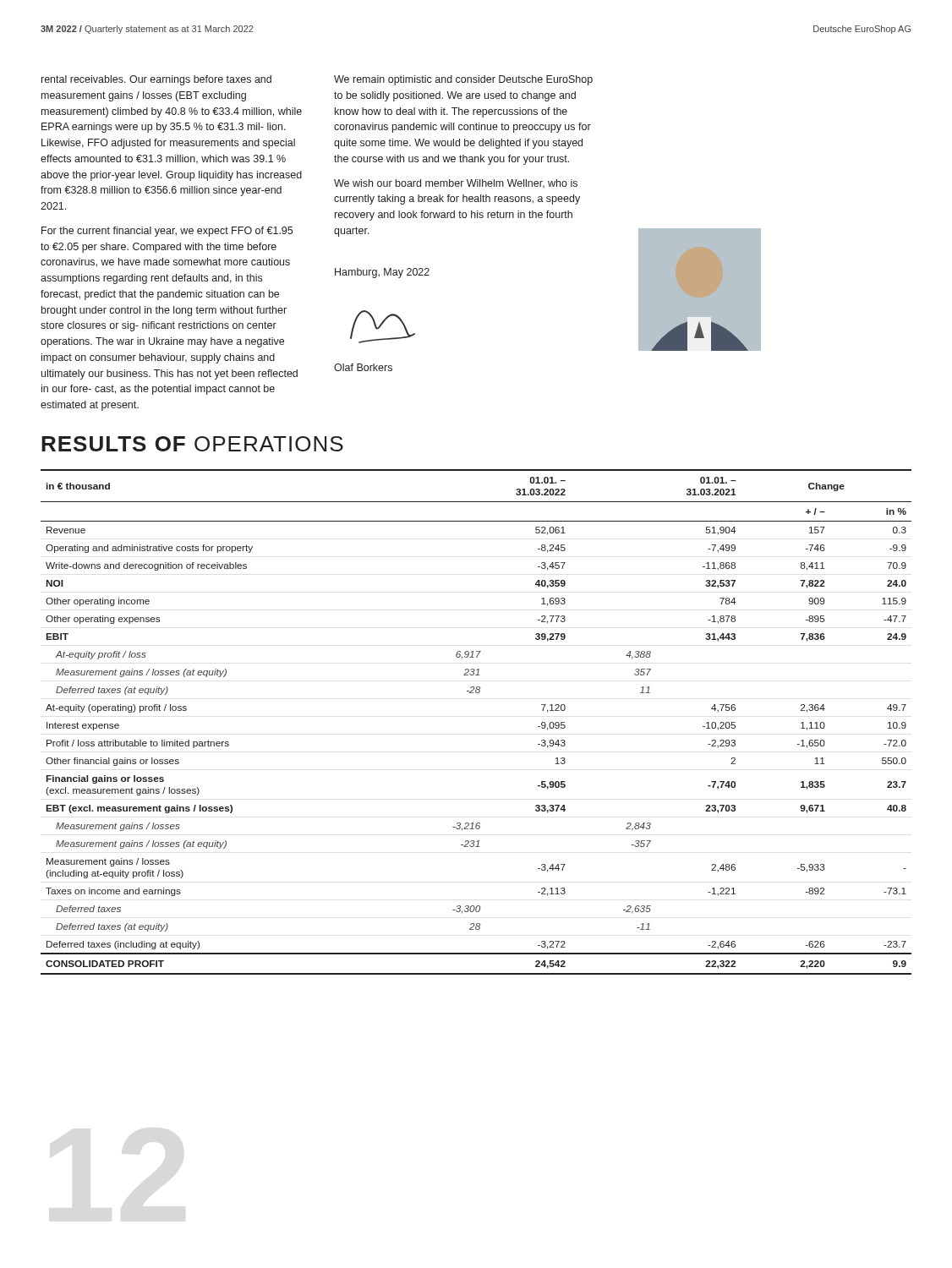
Task: Locate the passage starting "We remain optimistic and consider Deutsche EuroShop"
Action: click(465, 155)
